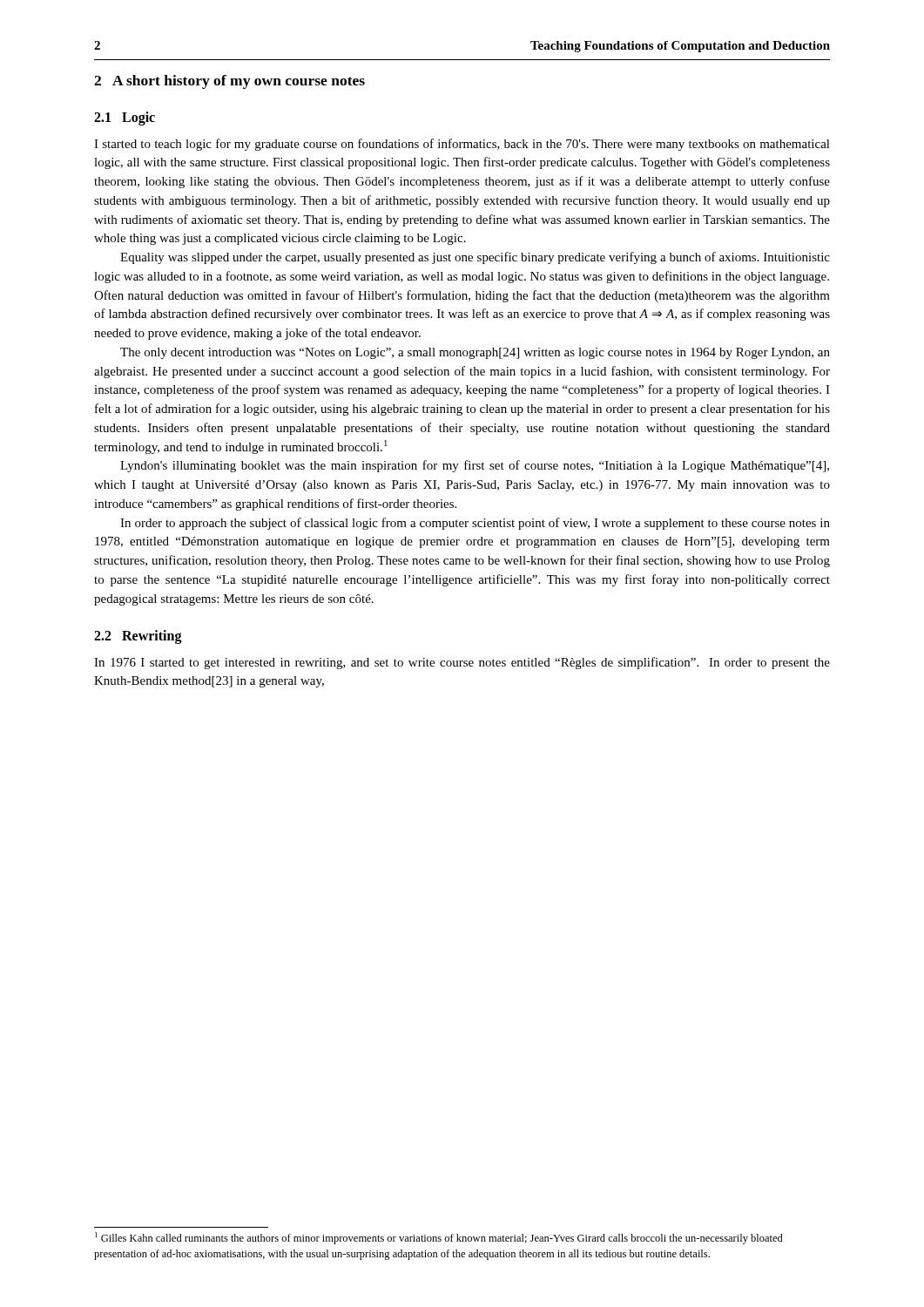Click on the text starting "2.2 Rewriting"
This screenshot has height=1307, width=924.
click(x=138, y=637)
